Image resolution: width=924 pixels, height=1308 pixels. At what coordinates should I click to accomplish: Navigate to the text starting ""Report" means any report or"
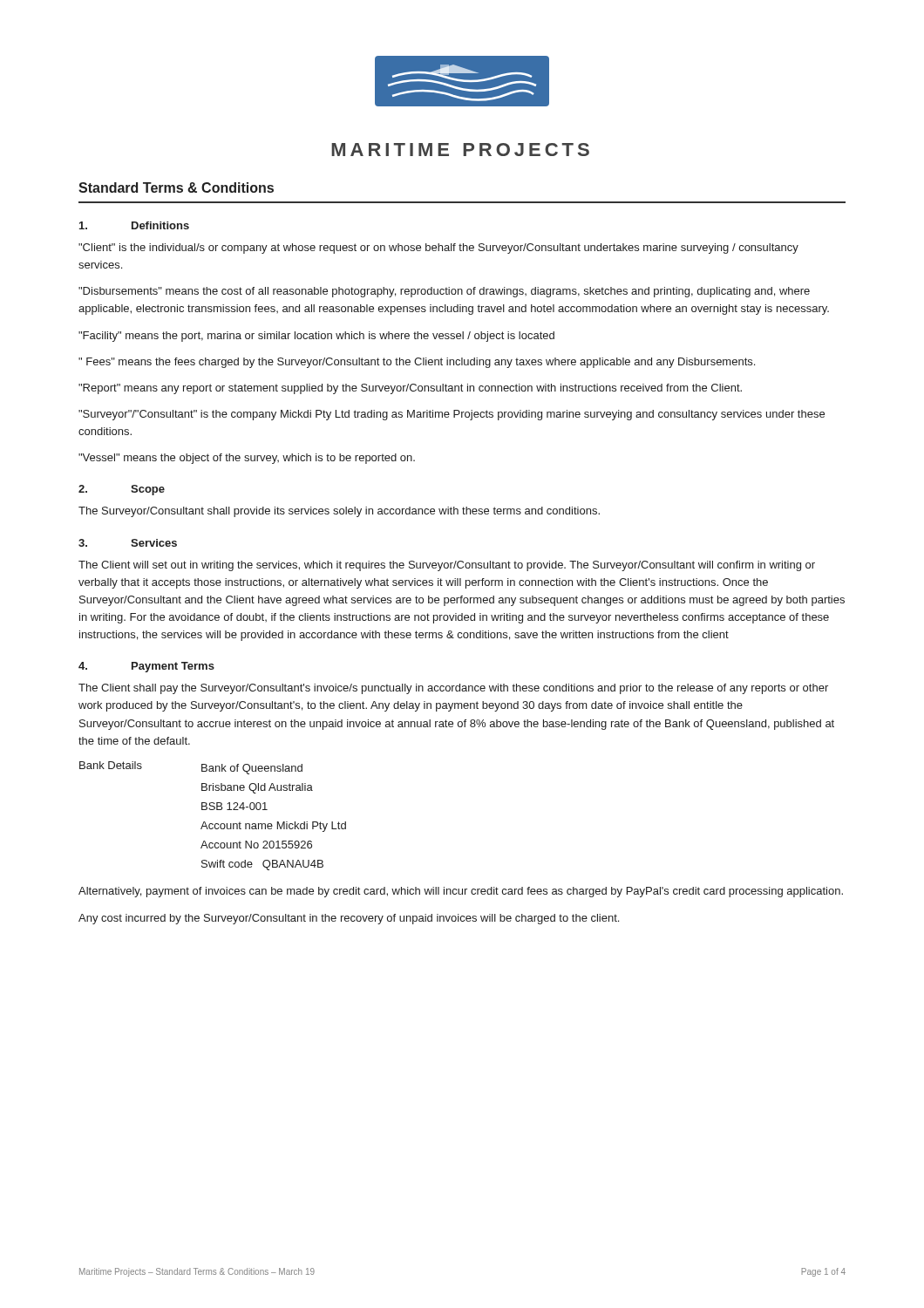click(411, 387)
